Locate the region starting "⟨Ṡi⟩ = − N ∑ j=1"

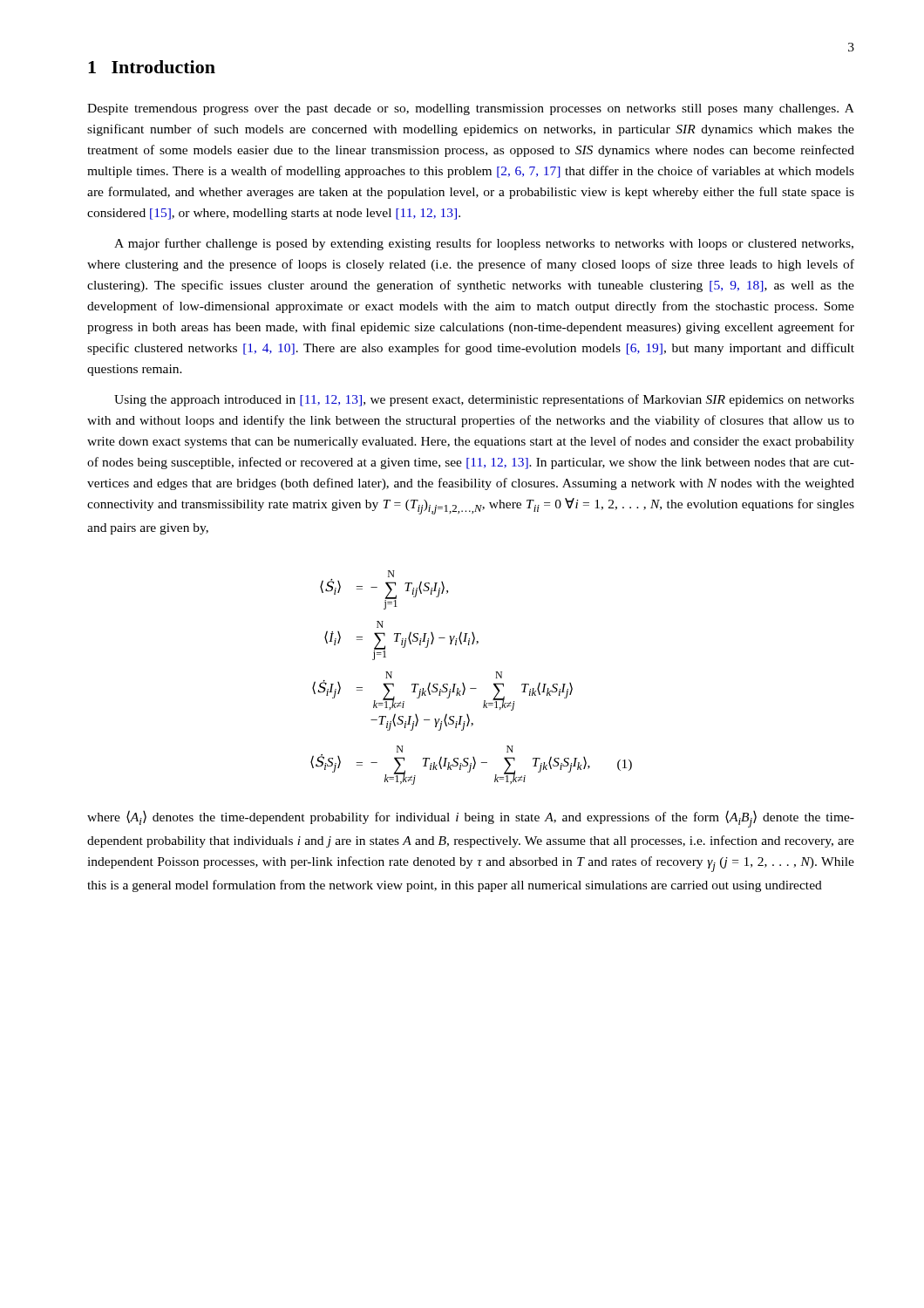click(x=471, y=676)
